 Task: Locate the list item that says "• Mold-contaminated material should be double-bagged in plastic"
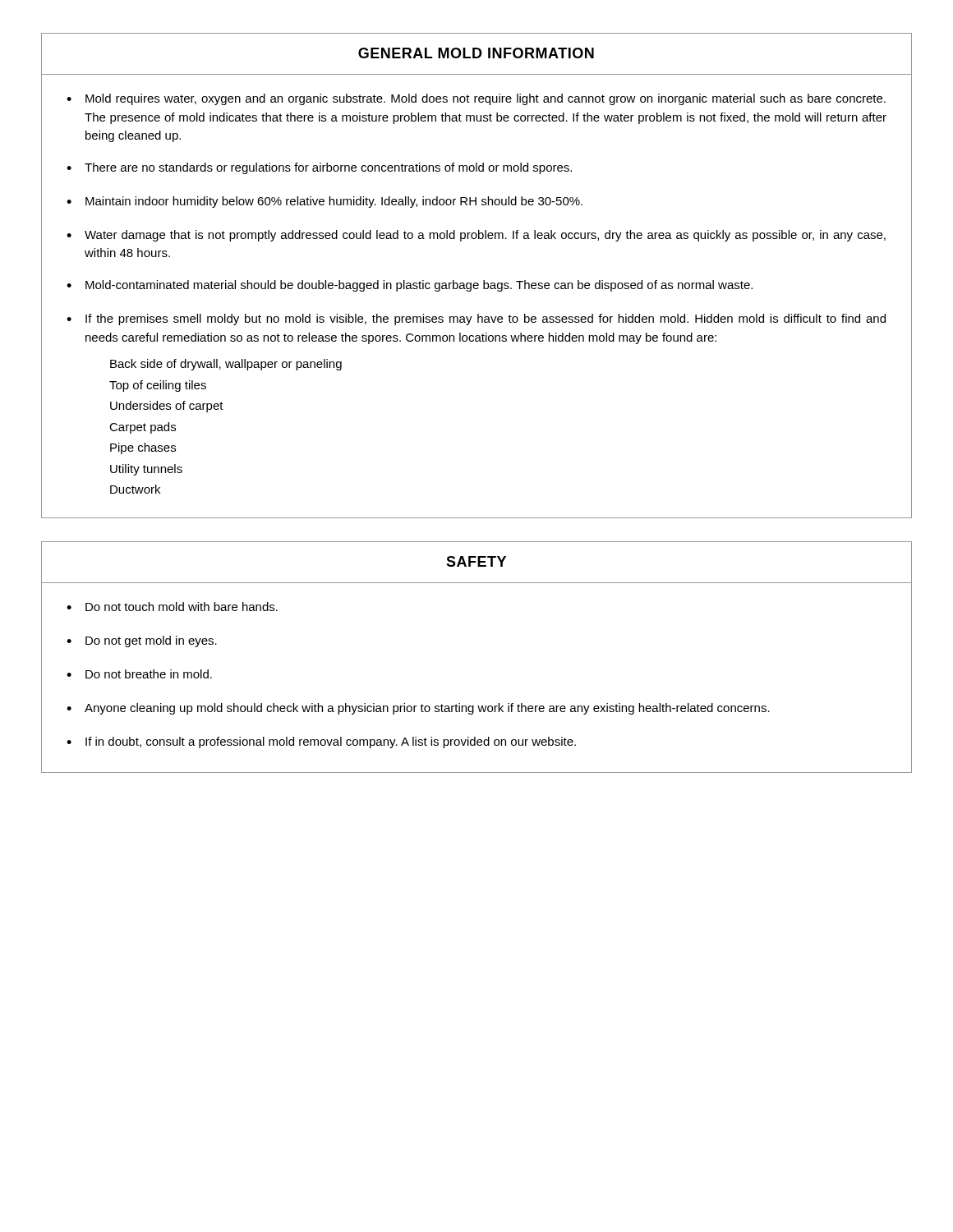pyautogui.click(x=476, y=286)
